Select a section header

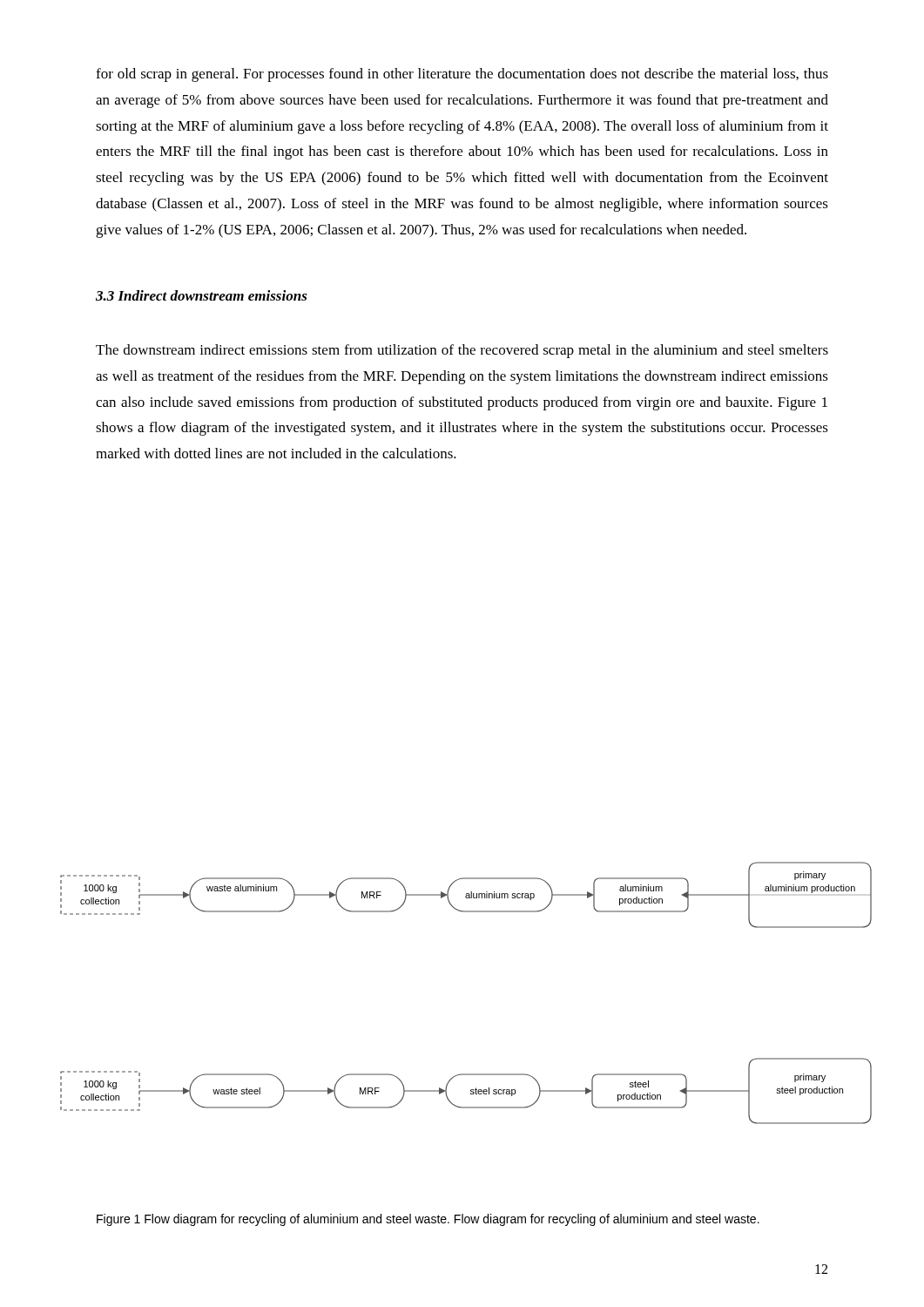pyautogui.click(x=202, y=296)
